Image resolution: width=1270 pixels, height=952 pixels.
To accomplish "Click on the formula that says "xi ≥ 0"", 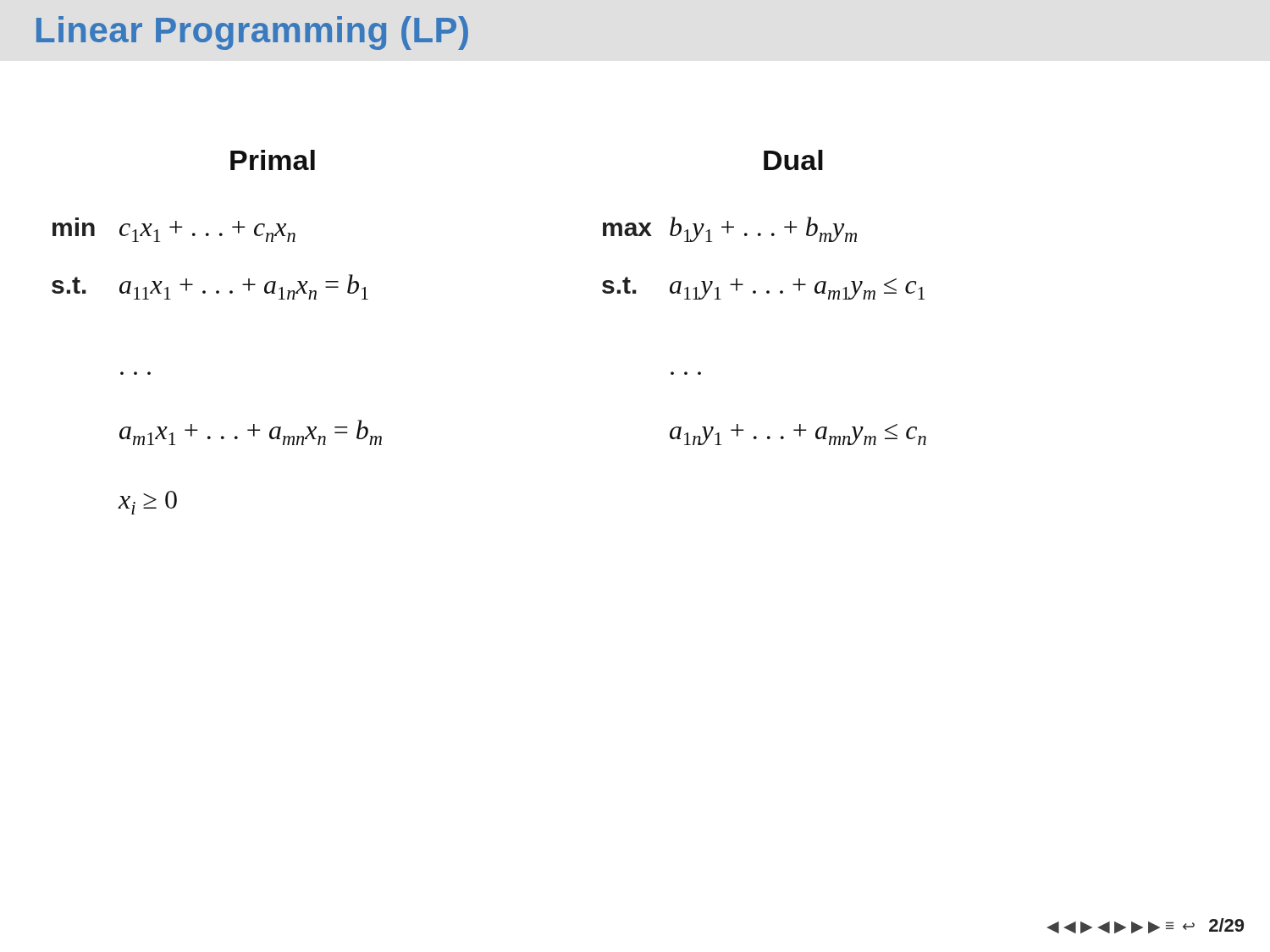I will pyautogui.click(x=148, y=502).
